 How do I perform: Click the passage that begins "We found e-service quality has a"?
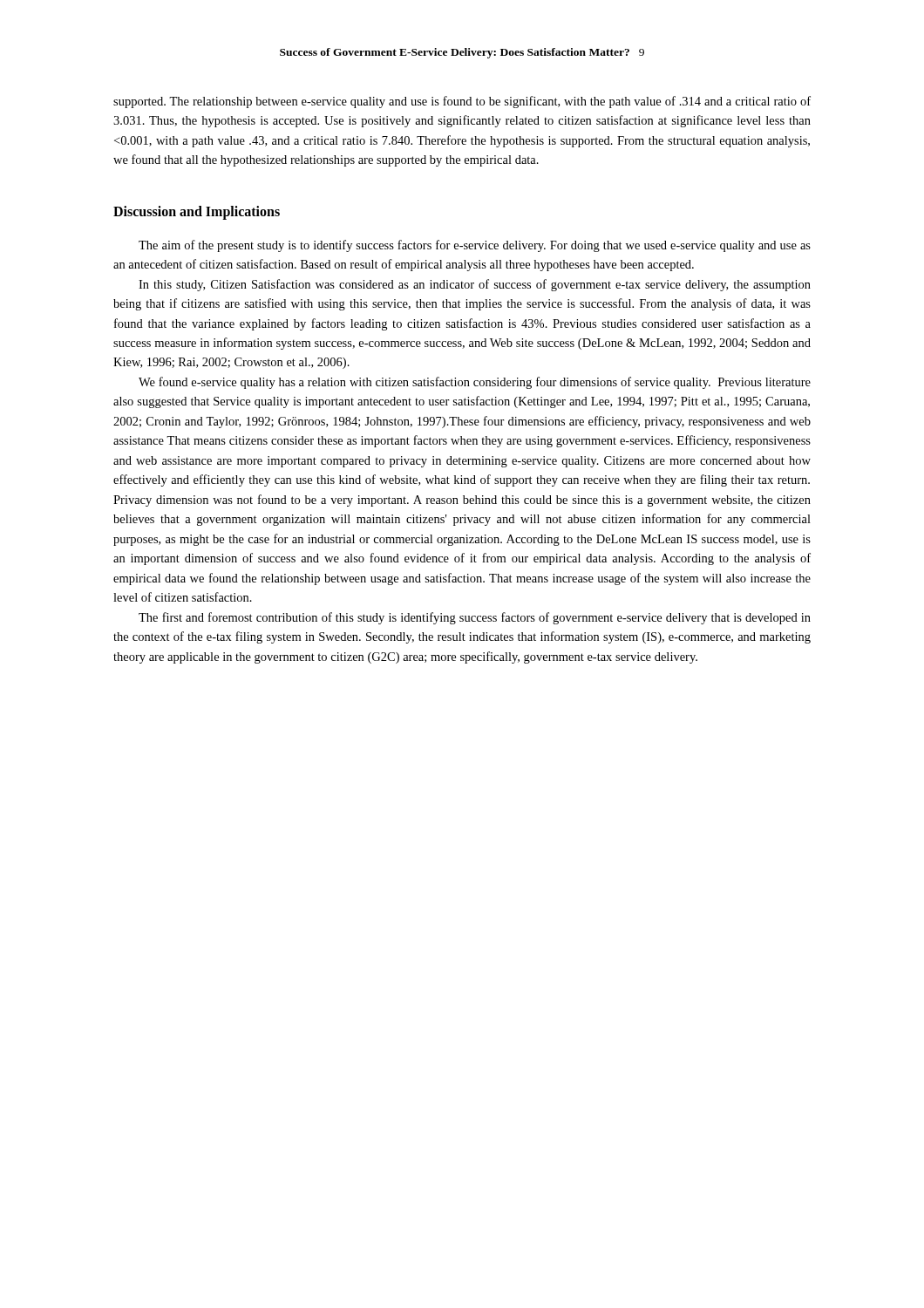point(462,490)
